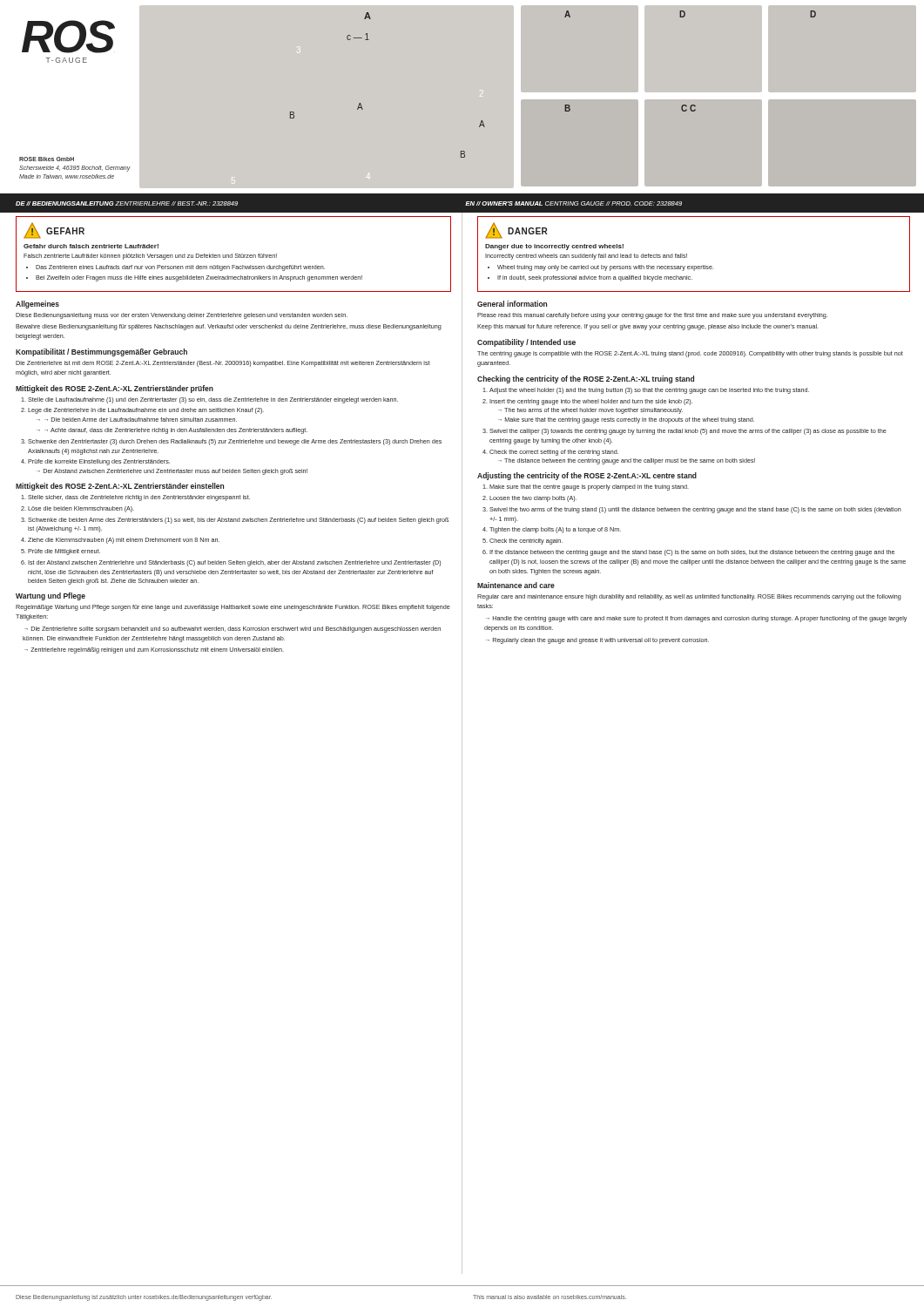The width and height of the screenshot is (924, 1307).
Task: Find the text block that says "Diese Bedienungsanleitung muss vor der ersten Verwendung deiner"
Action: click(x=182, y=315)
